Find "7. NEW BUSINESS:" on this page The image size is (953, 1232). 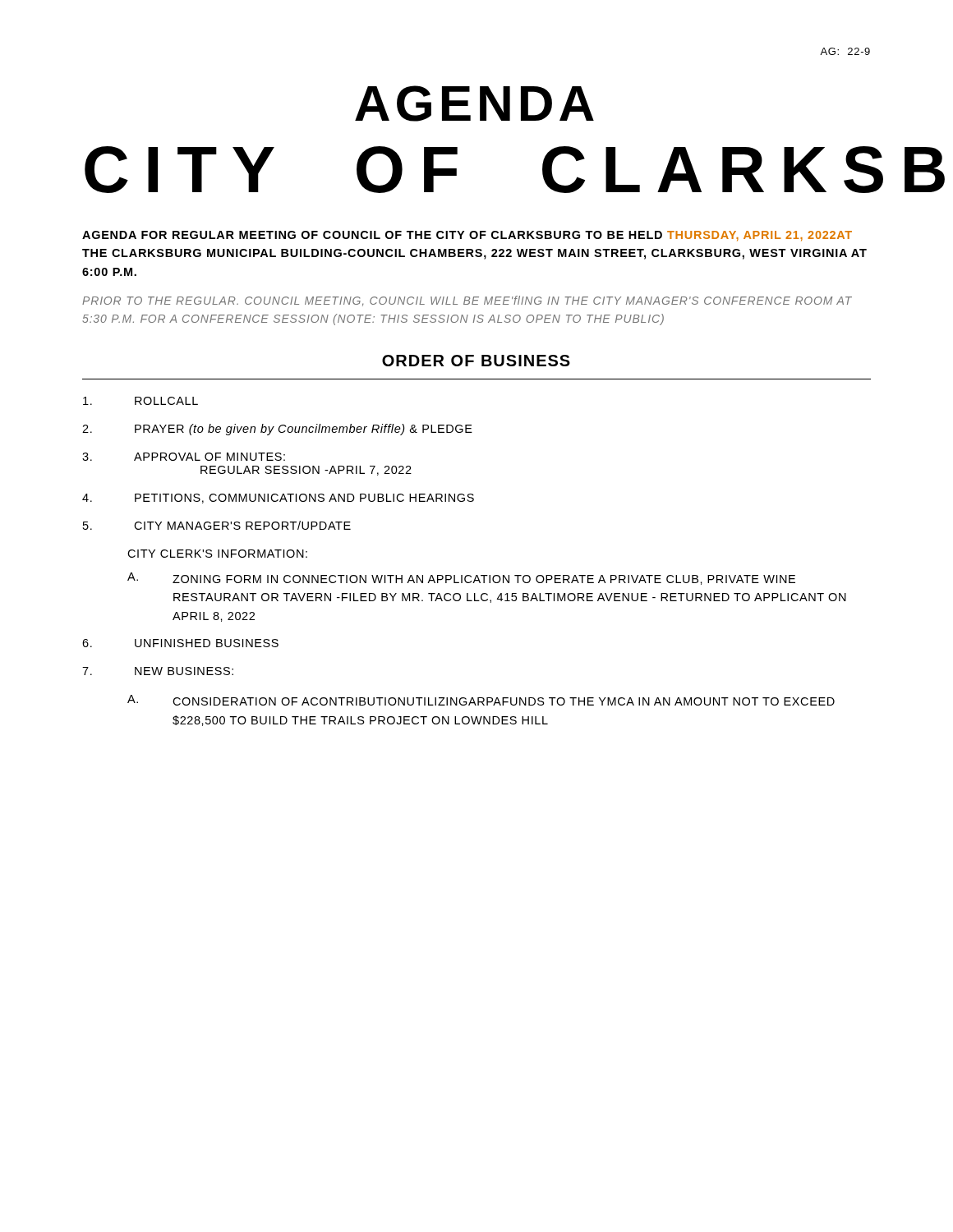(158, 671)
